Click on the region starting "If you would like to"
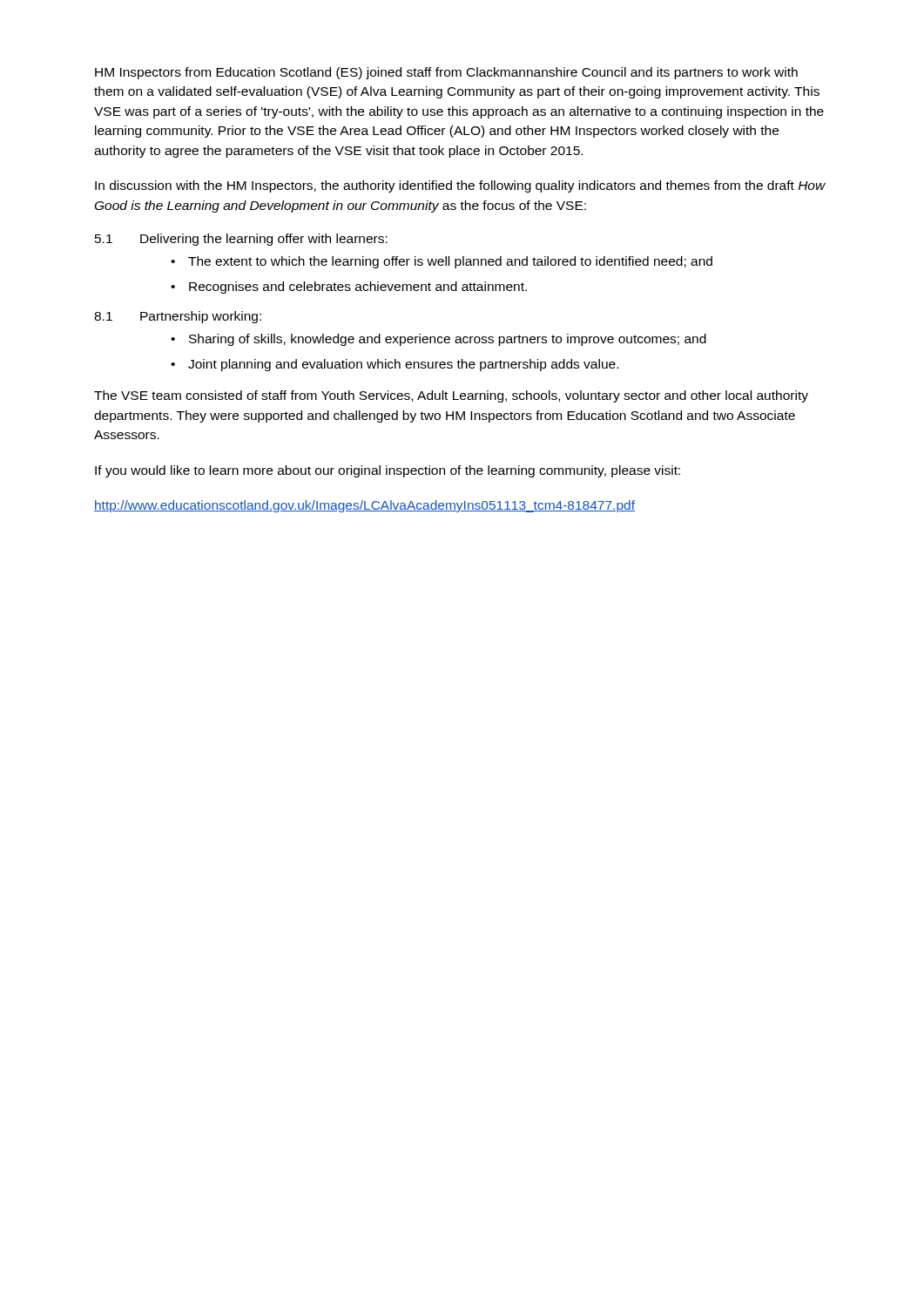 point(388,470)
